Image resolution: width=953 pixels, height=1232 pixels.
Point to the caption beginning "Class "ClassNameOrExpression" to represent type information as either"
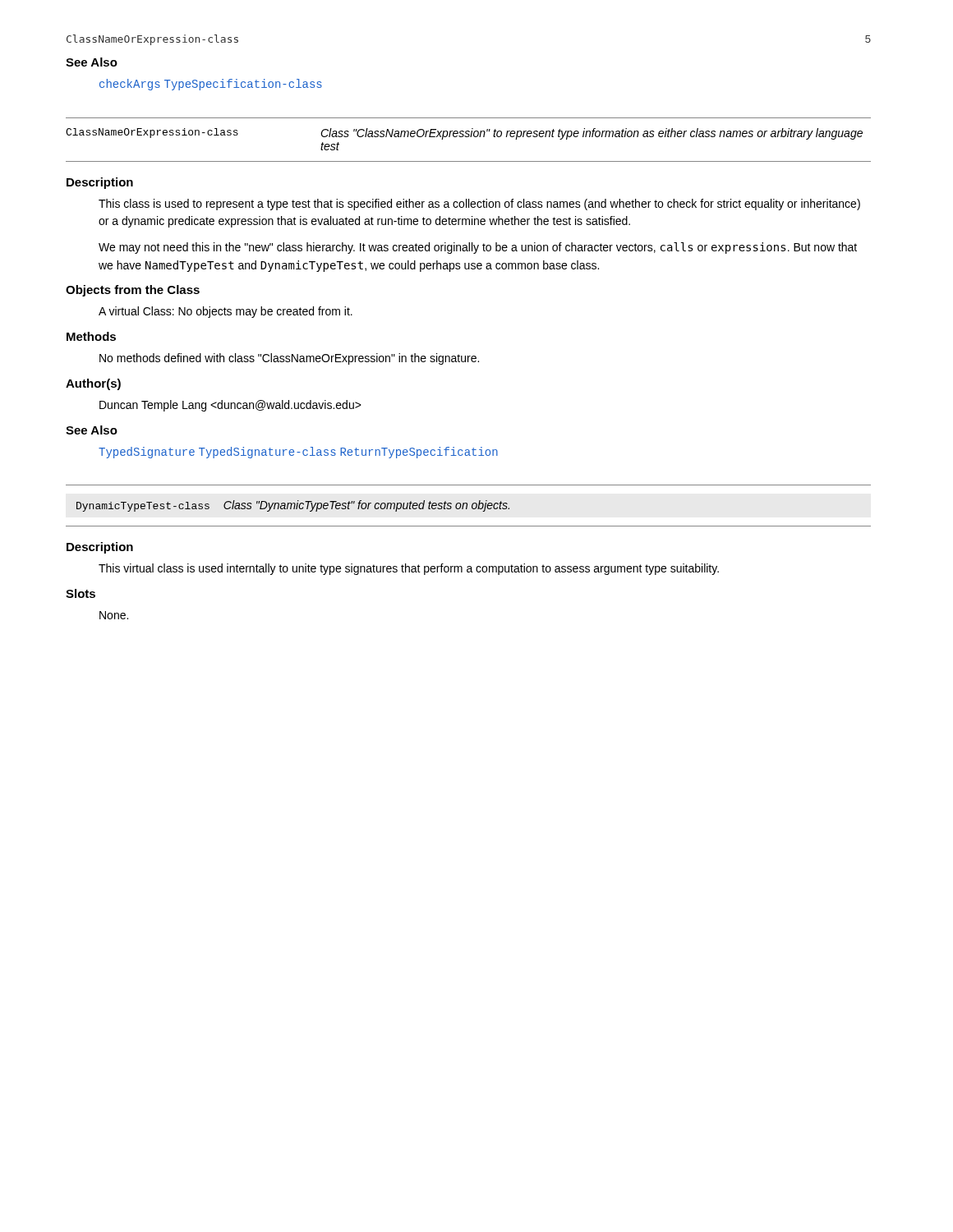click(x=592, y=139)
